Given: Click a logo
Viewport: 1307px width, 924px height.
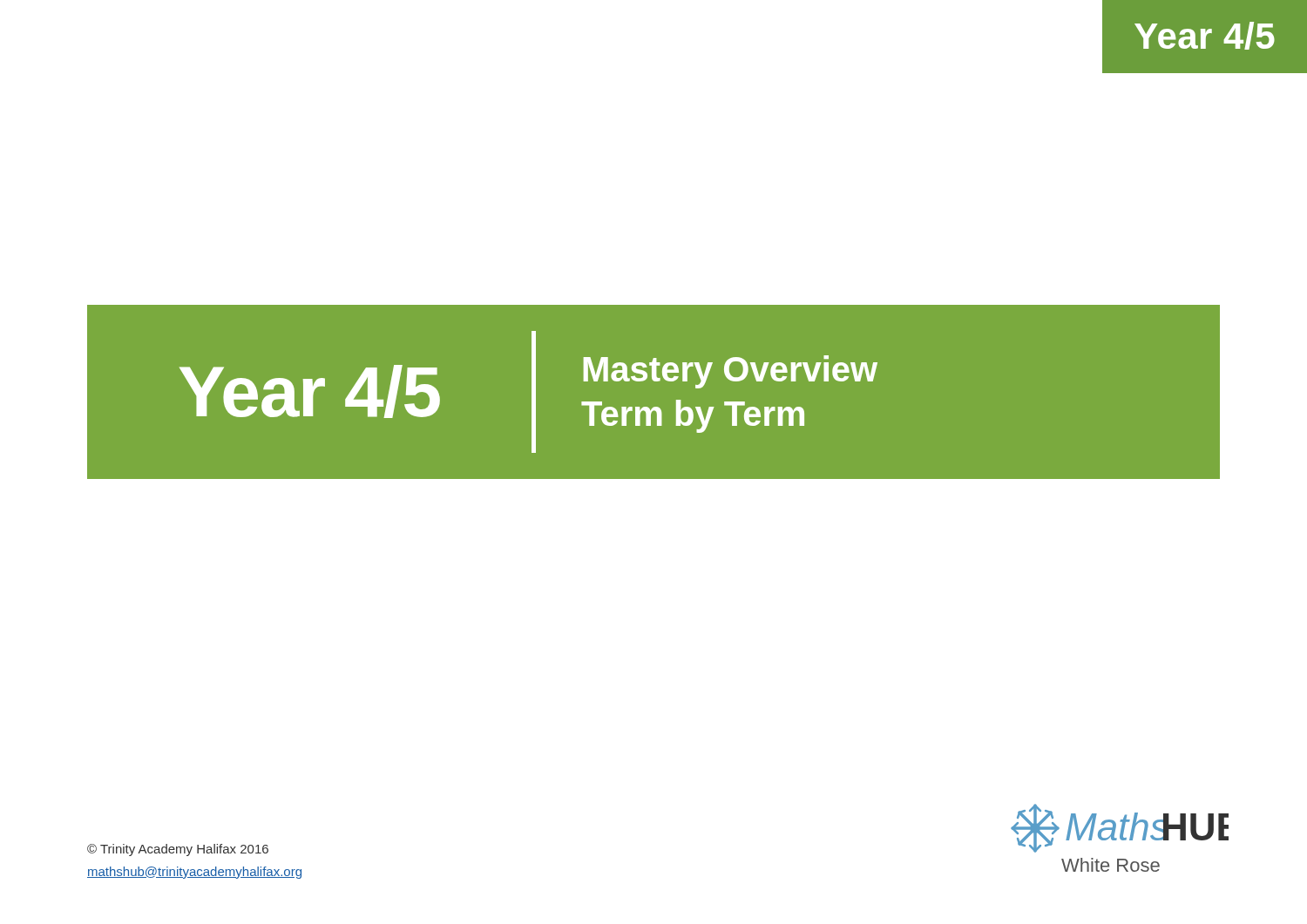Looking at the screenshot, I should (x=1107, y=843).
